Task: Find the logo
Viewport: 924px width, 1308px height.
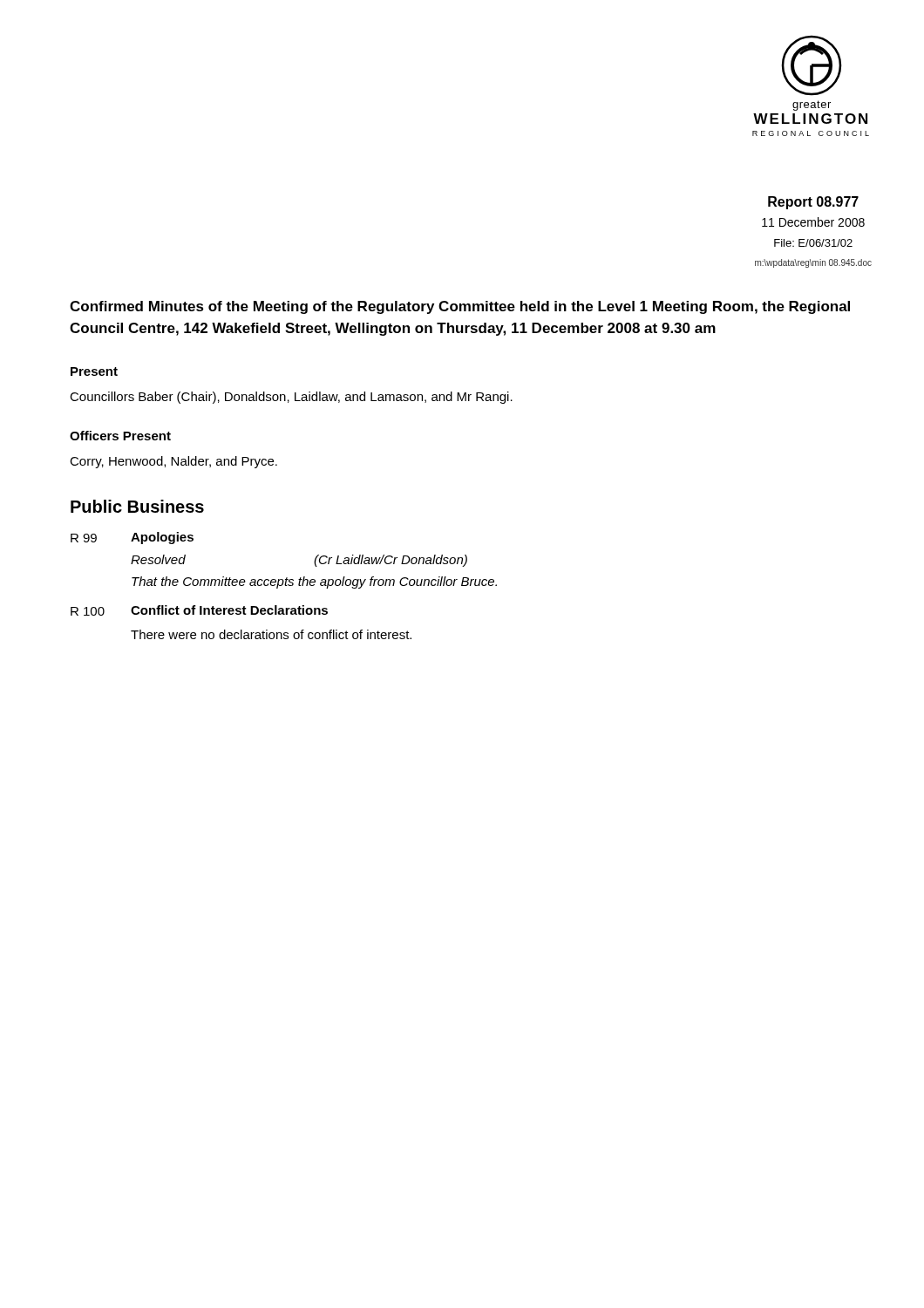Action: pyautogui.click(x=812, y=86)
